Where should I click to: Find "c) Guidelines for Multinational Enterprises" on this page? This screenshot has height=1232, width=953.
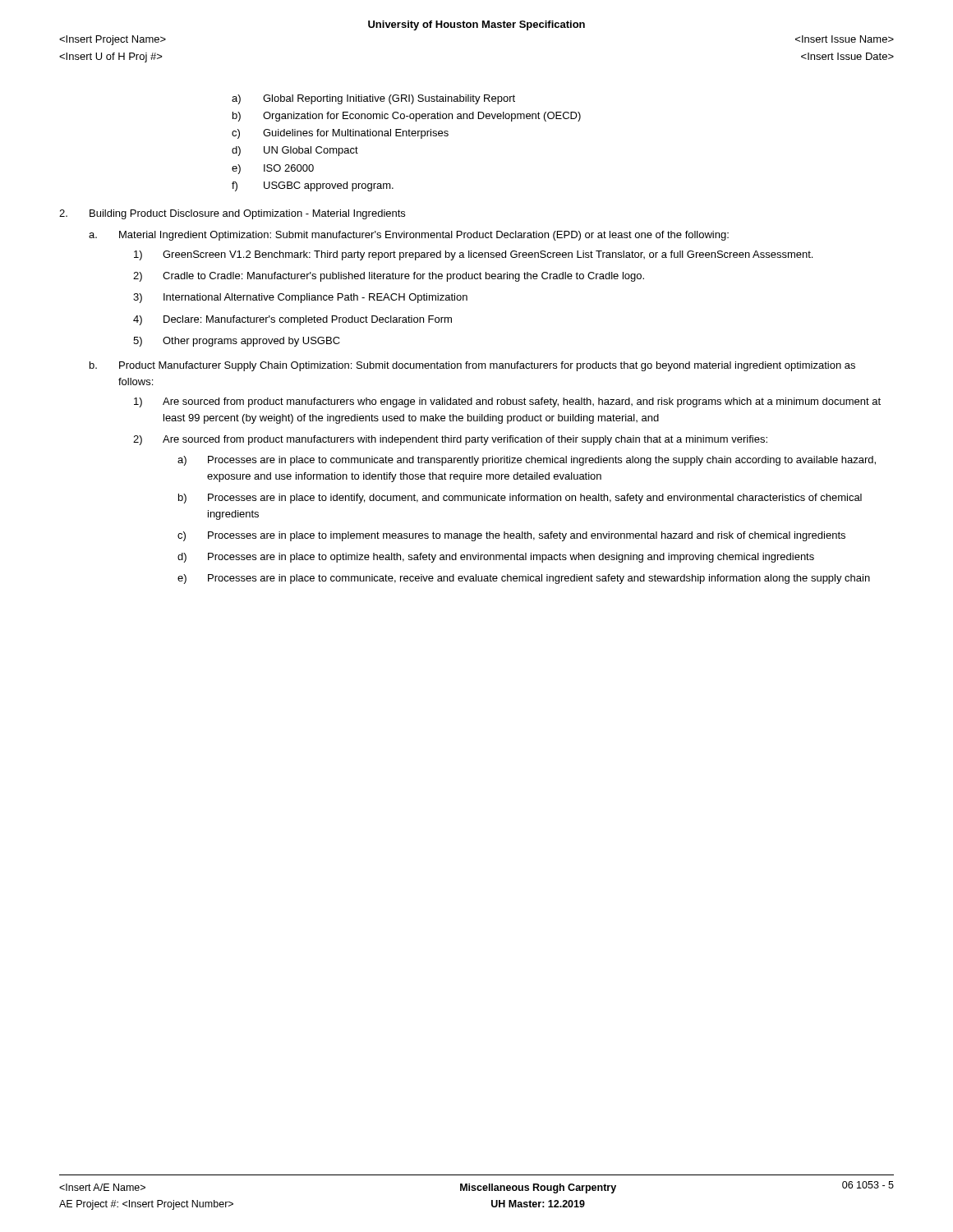340,134
